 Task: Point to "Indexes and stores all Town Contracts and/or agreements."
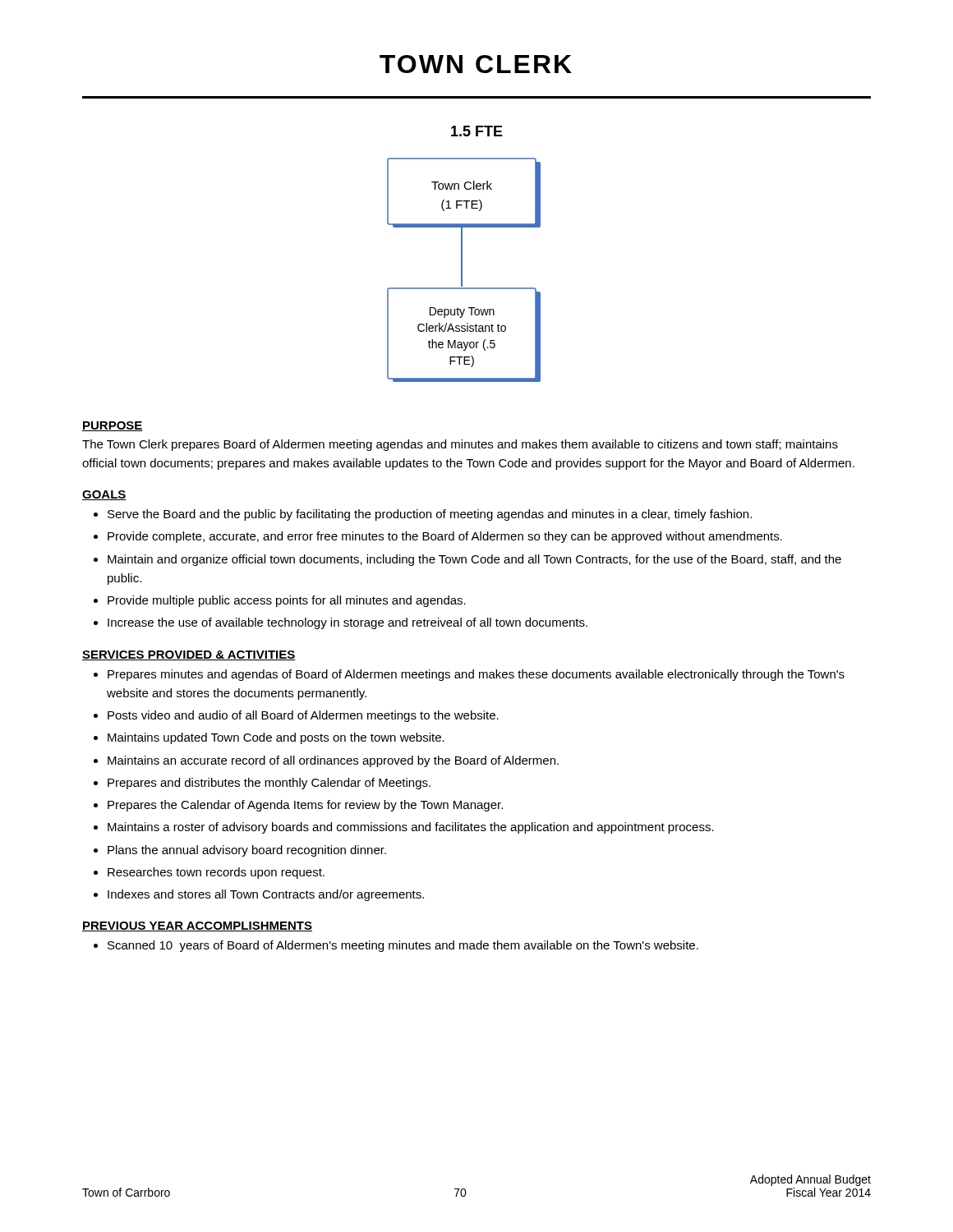266,894
